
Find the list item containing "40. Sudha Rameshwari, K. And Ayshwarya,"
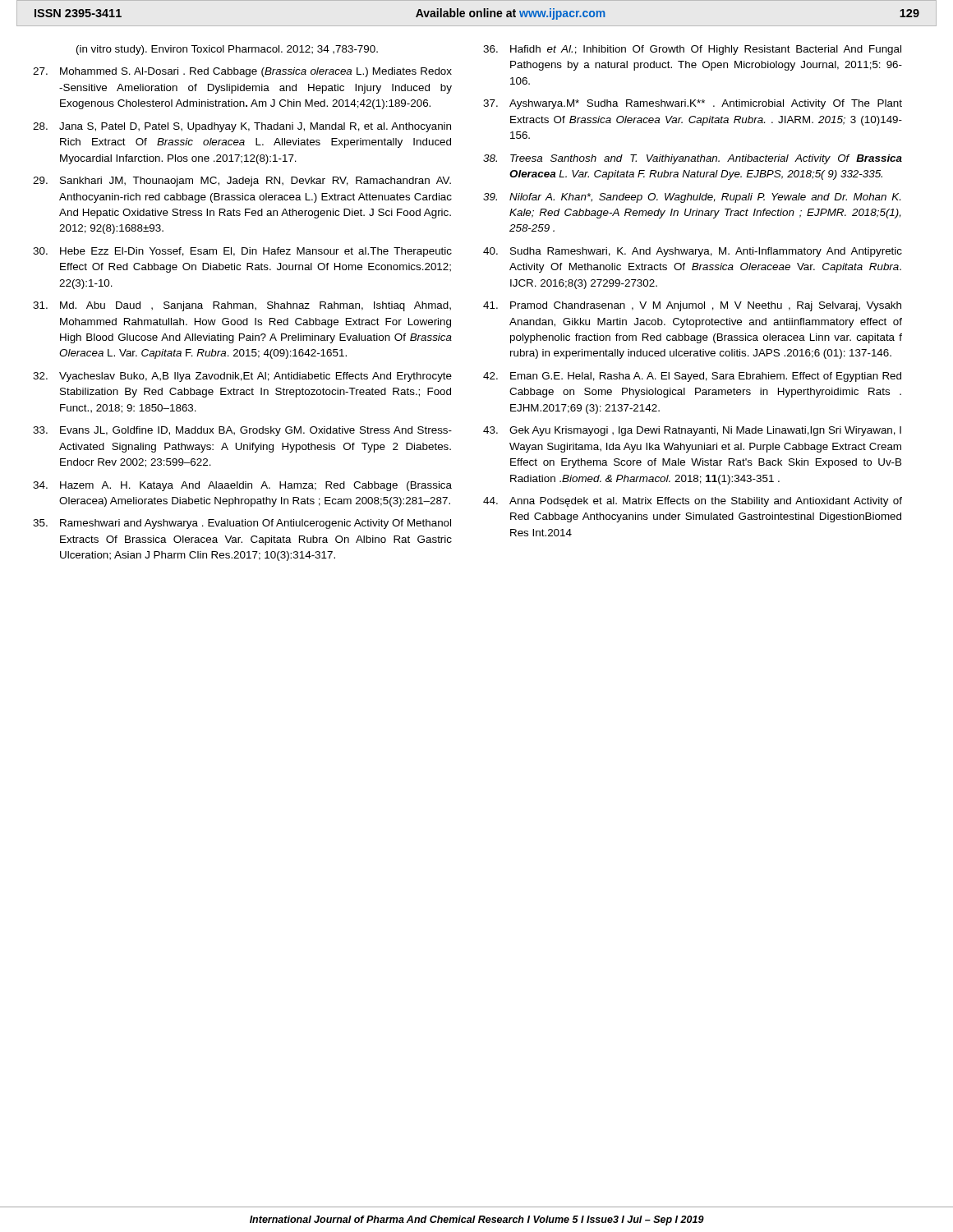pos(693,267)
